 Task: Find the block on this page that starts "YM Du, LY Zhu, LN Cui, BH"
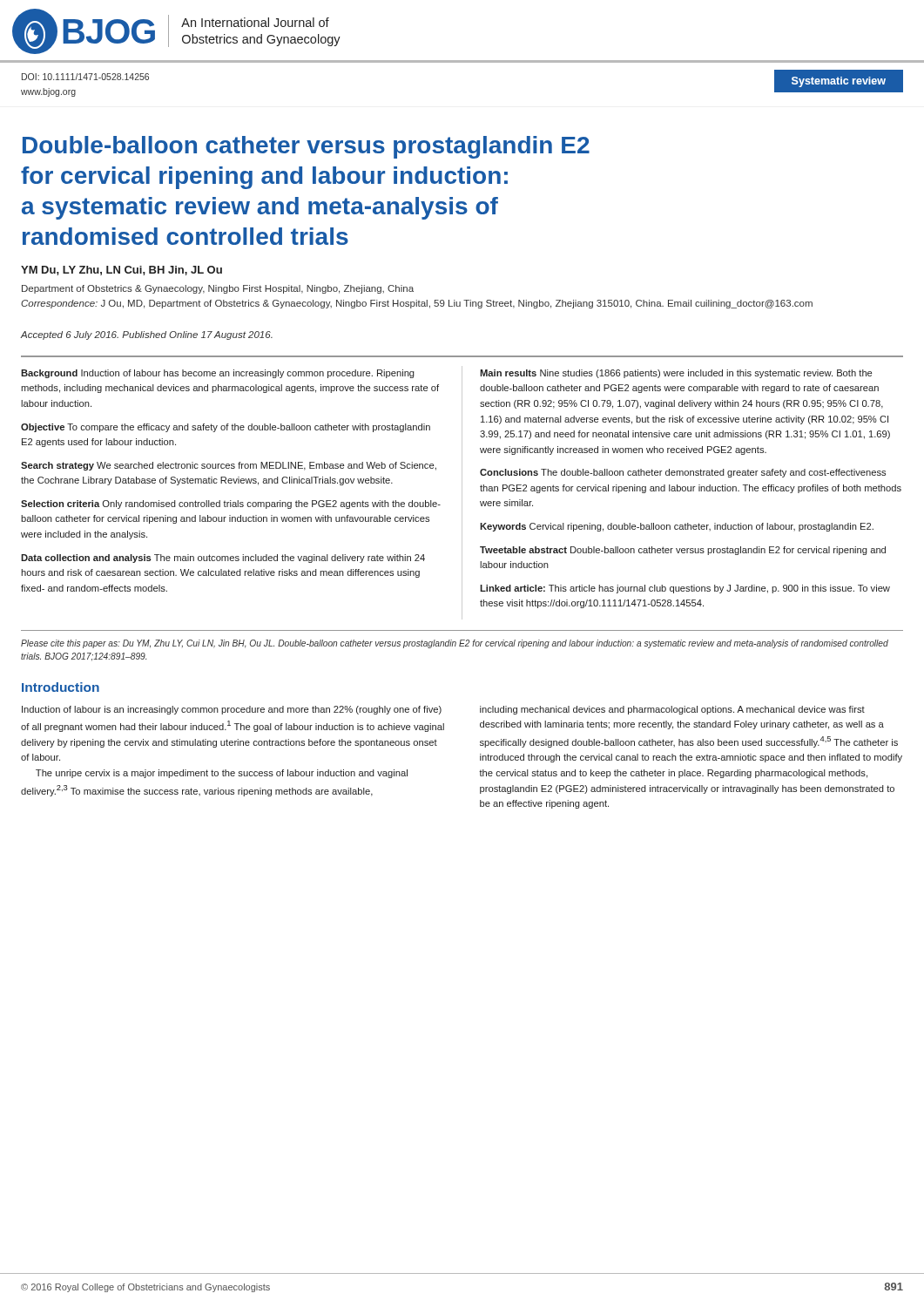122,269
